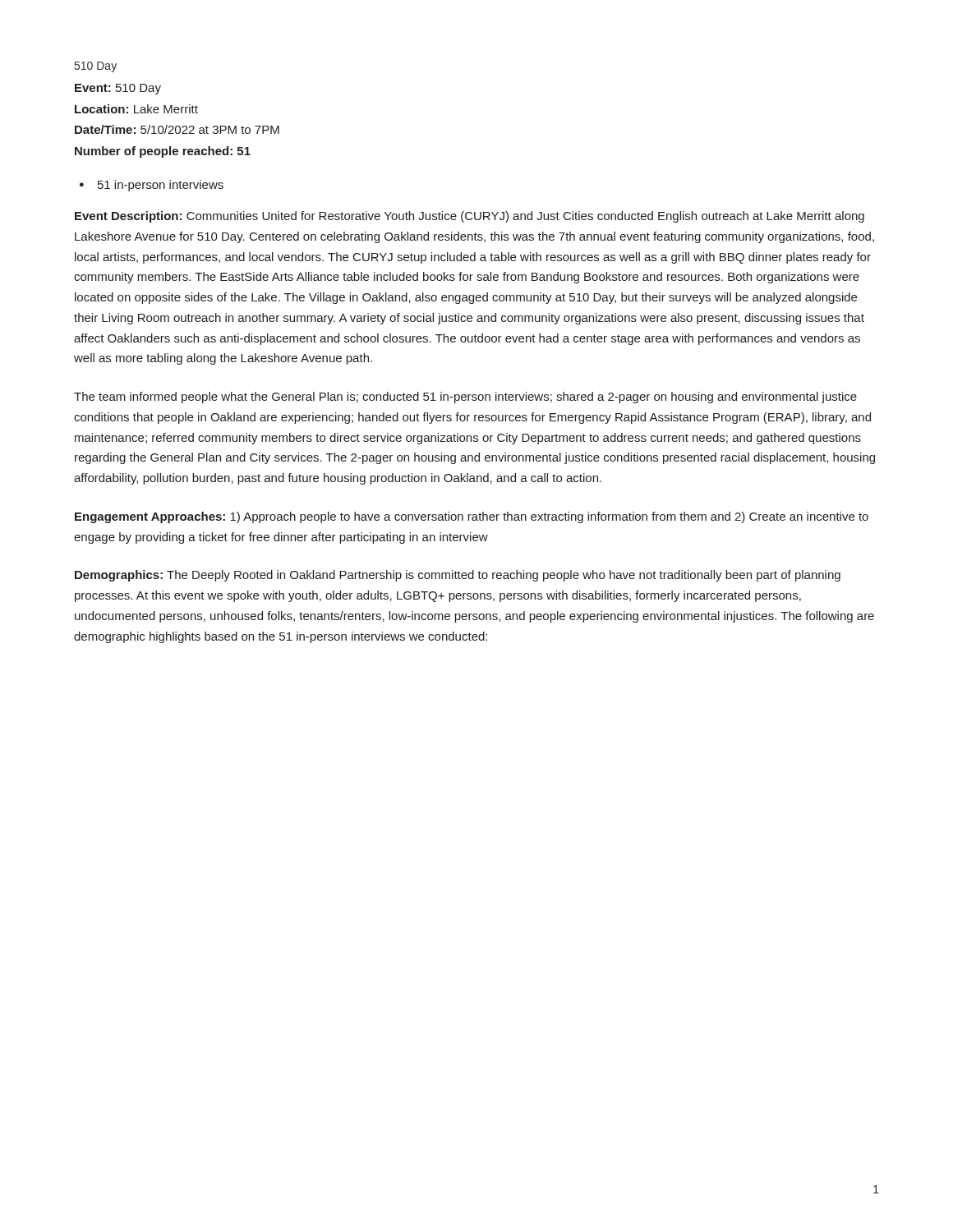Click on the text starting "Event: 510 Day Location:"
The height and width of the screenshot is (1232, 953).
tap(118, 89)
